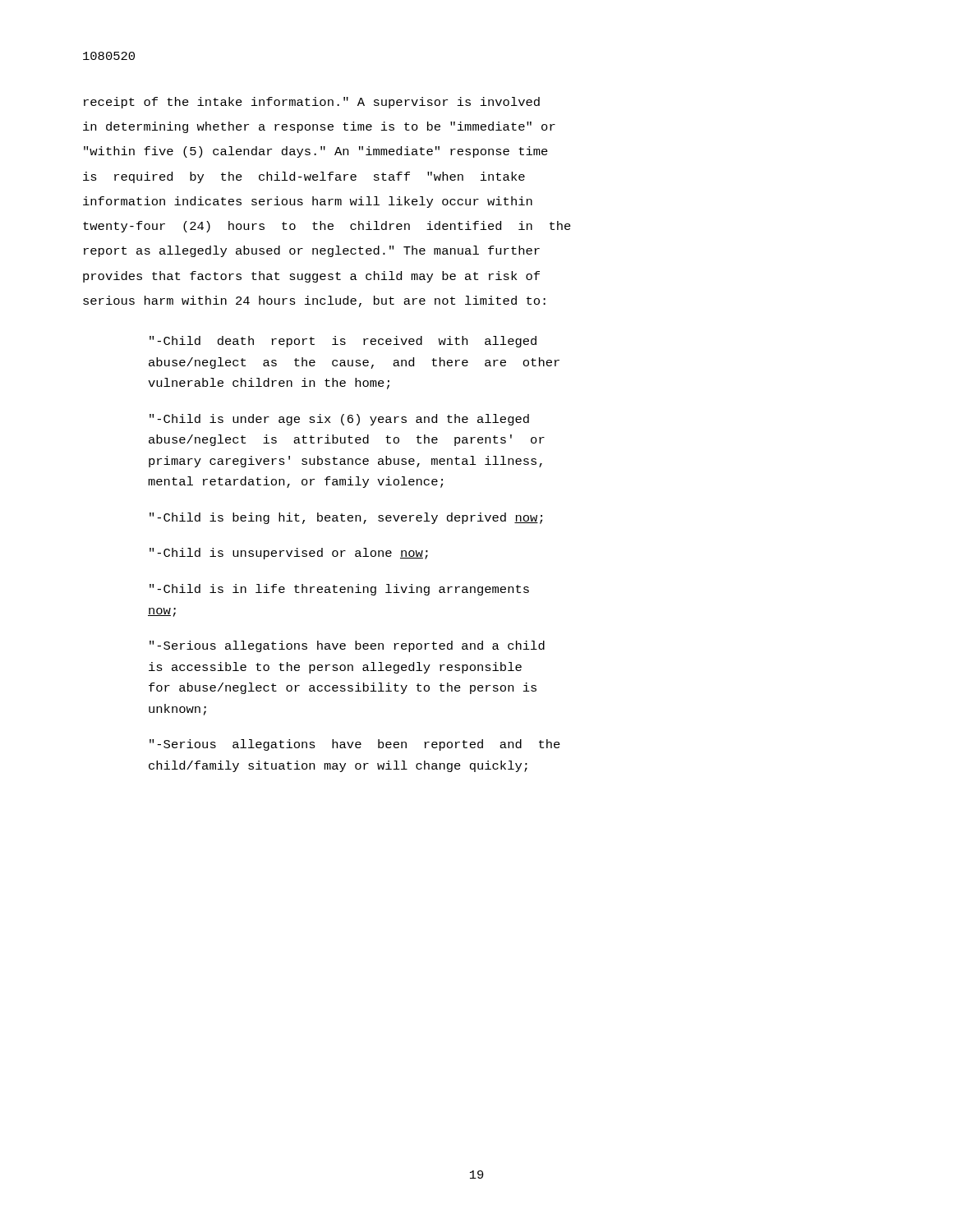Point to the element starting ""-Serious allegations have been reported and the"

[354, 756]
